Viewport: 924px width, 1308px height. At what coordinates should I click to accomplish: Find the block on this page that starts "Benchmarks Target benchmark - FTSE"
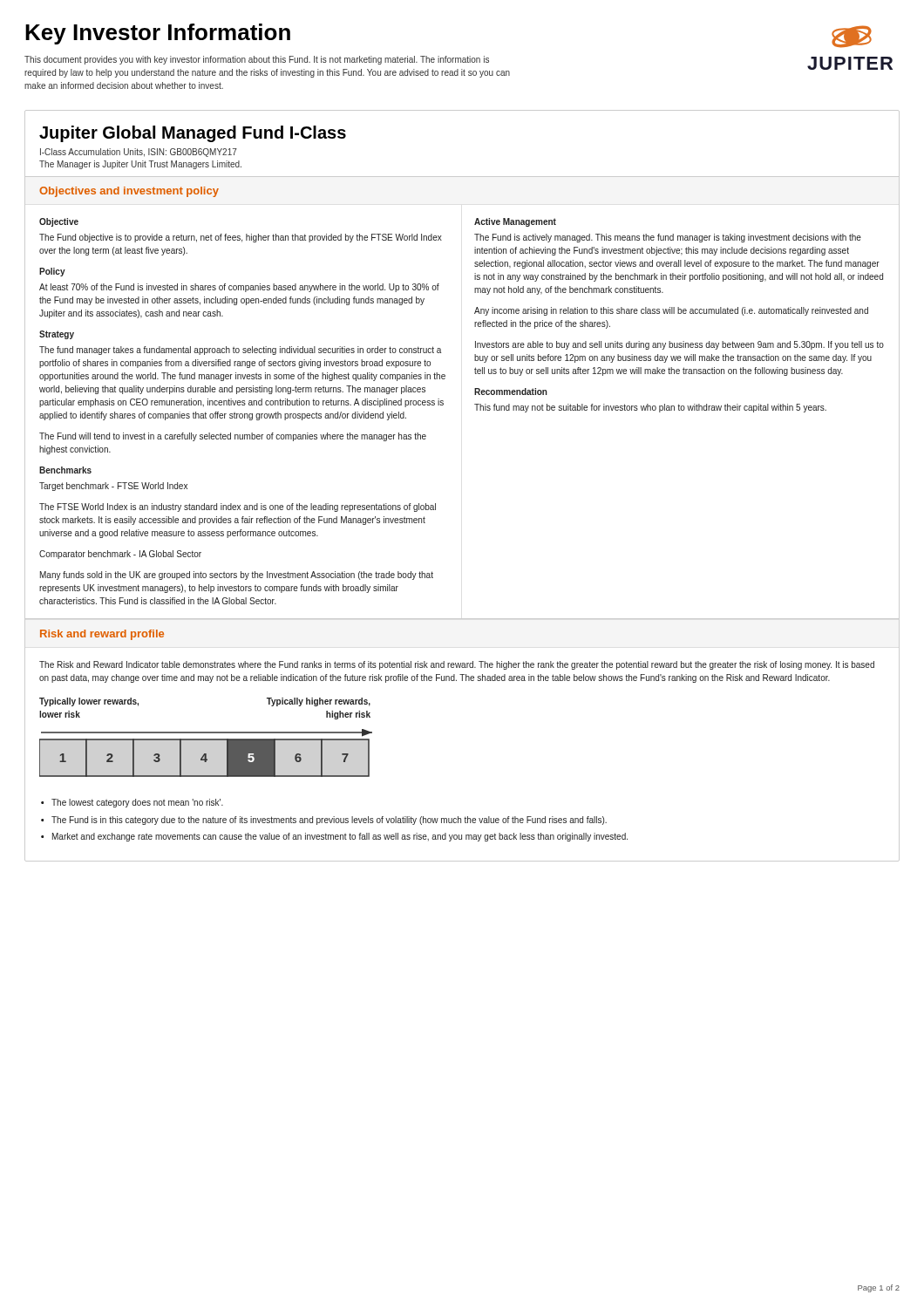(65, 470)
